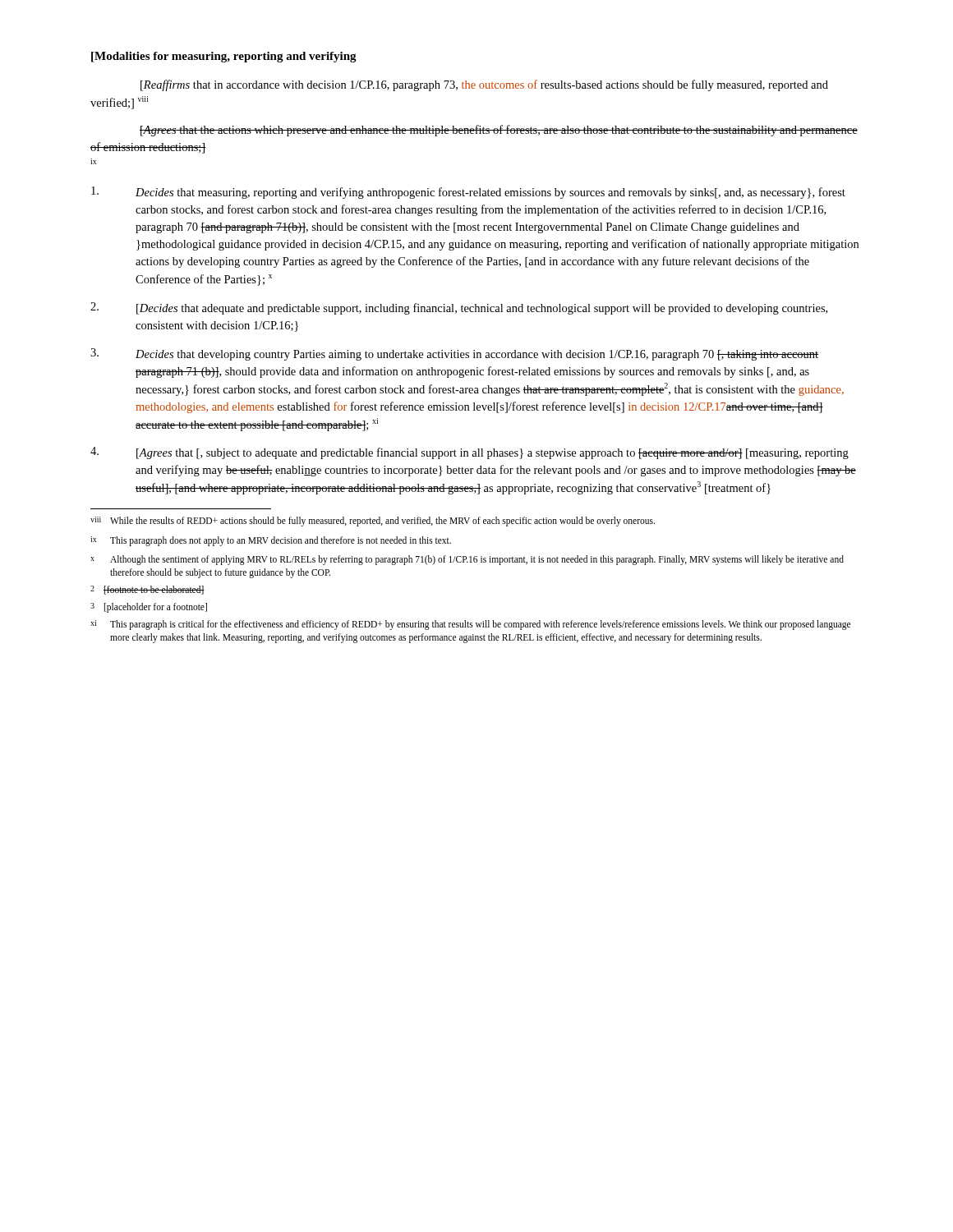Navigate to the text starting "3 [placeholder for a footnote]"

[149, 608]
